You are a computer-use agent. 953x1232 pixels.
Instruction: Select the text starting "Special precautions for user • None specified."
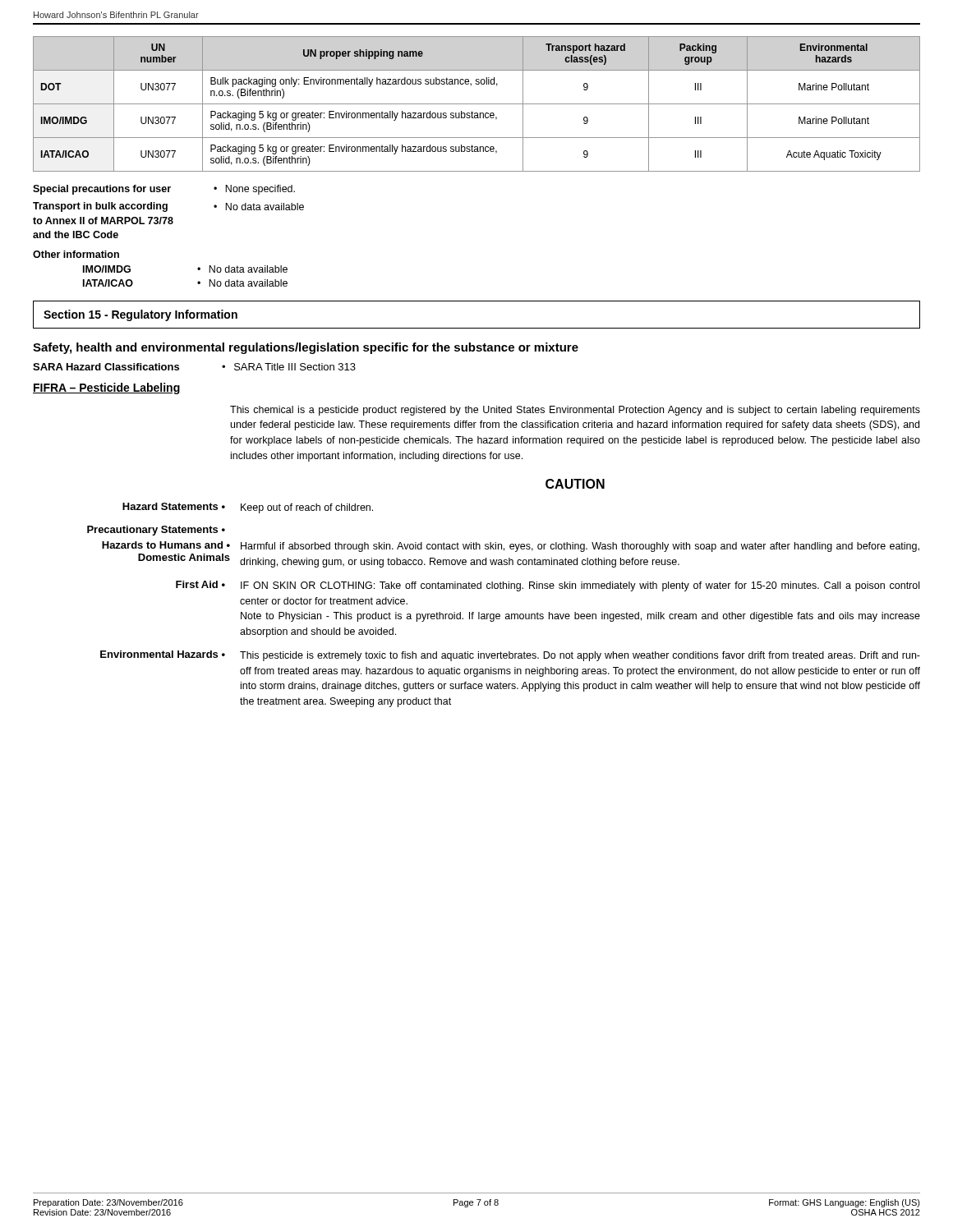coord(164,189)
